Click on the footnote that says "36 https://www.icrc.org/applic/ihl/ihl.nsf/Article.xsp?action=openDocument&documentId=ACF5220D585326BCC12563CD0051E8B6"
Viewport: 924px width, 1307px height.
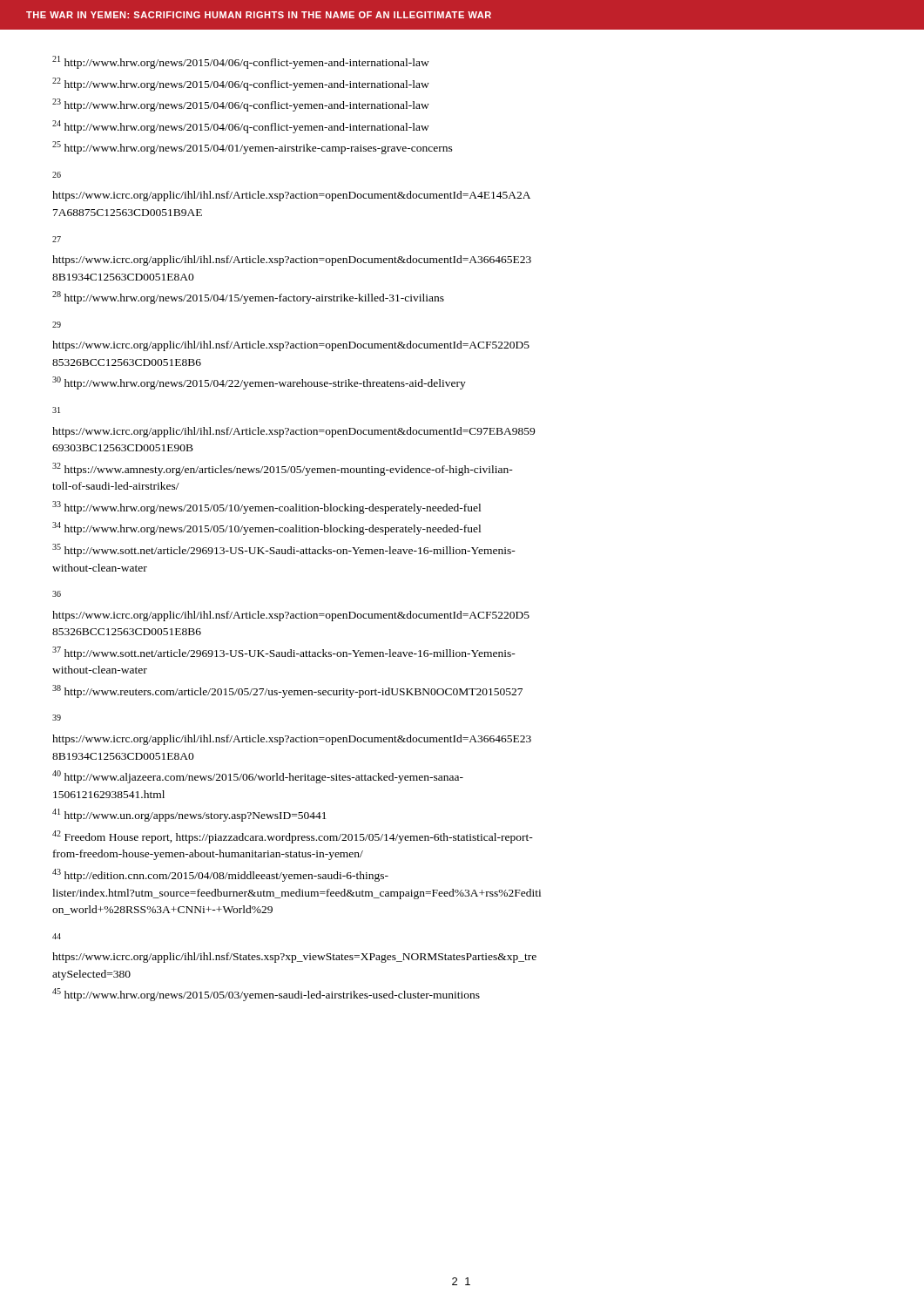click(x=291, y=614)
